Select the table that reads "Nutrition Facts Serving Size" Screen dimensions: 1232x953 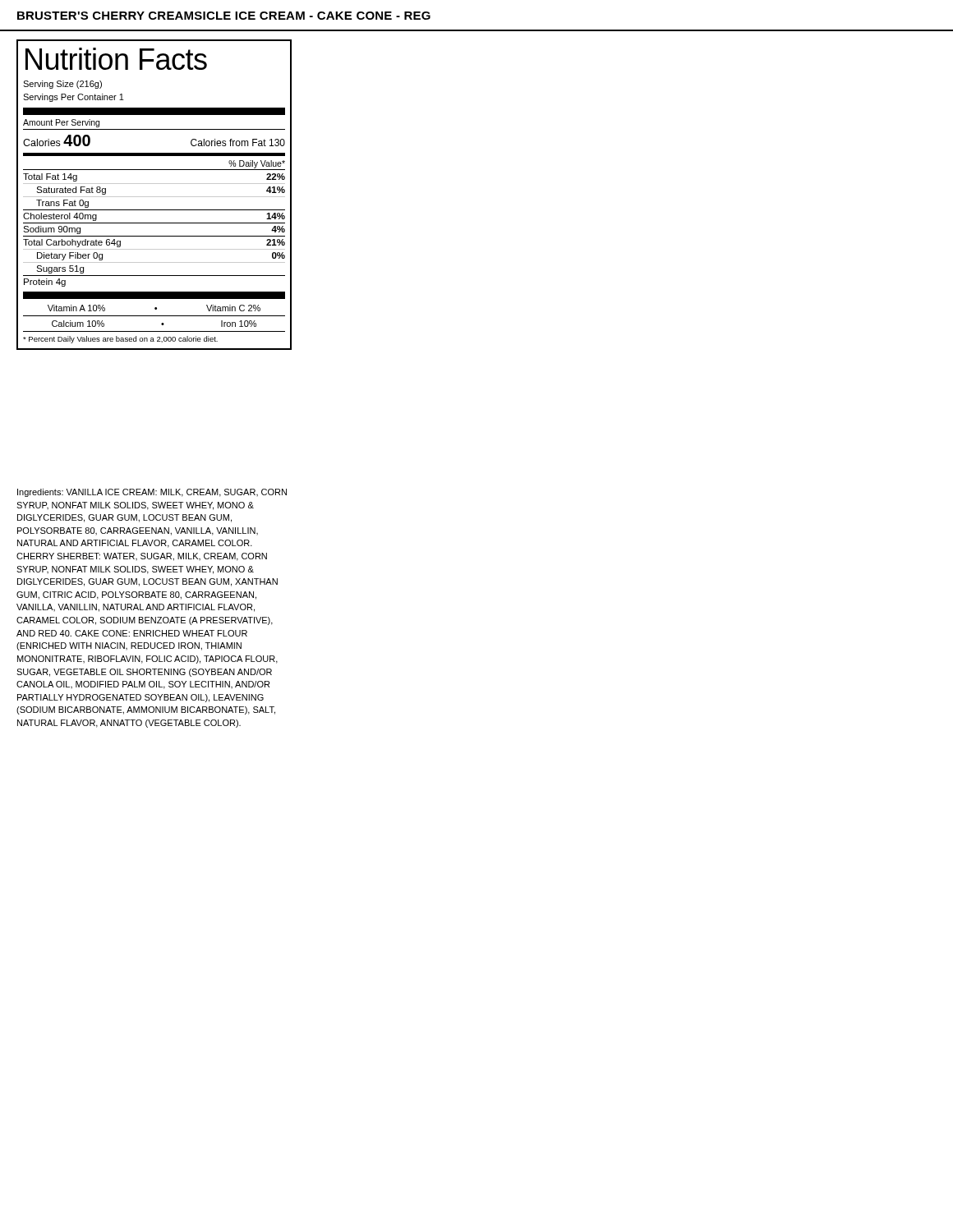point(154,195)
